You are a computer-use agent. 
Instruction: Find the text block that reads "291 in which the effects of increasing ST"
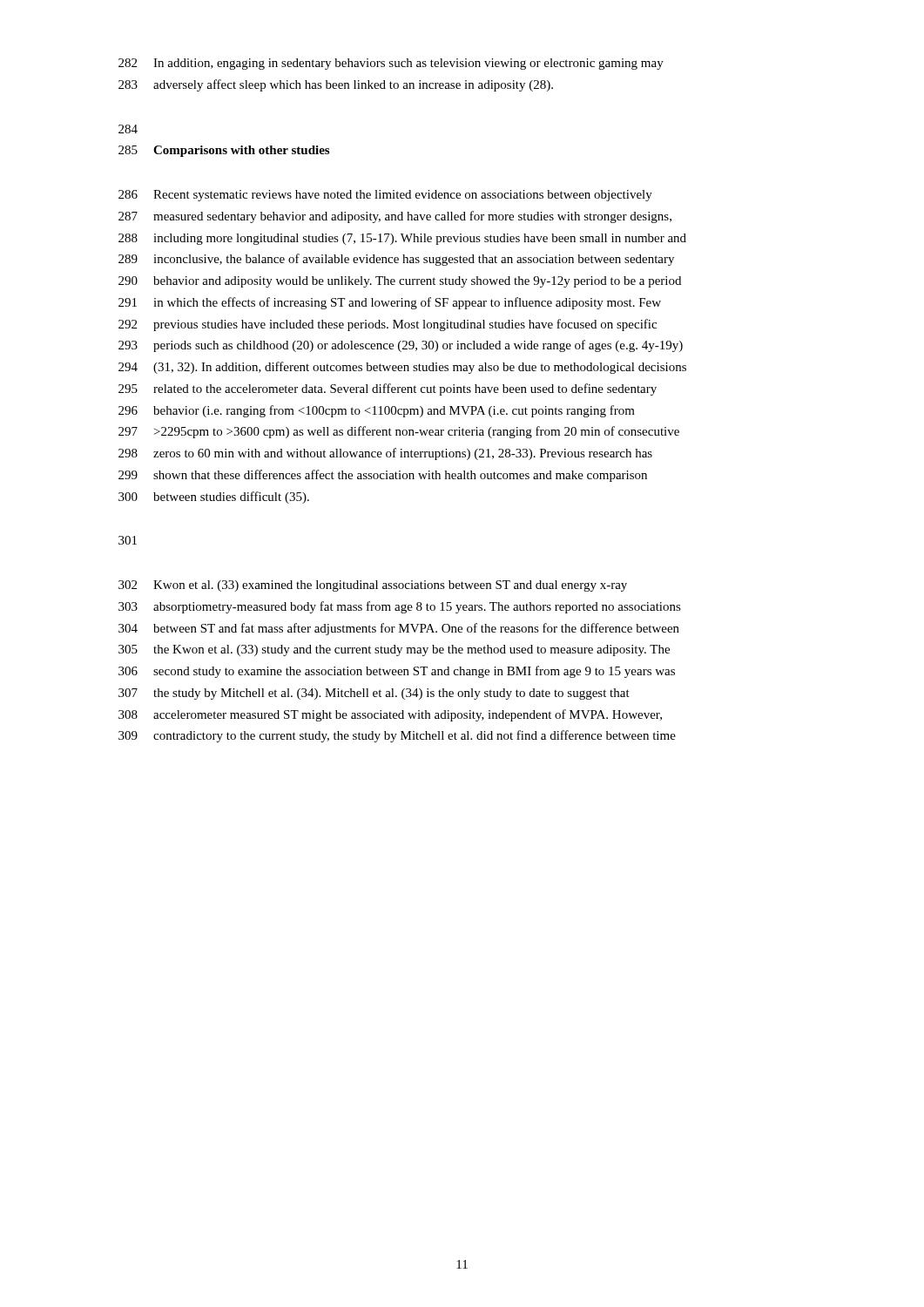(x=475, y=303)
